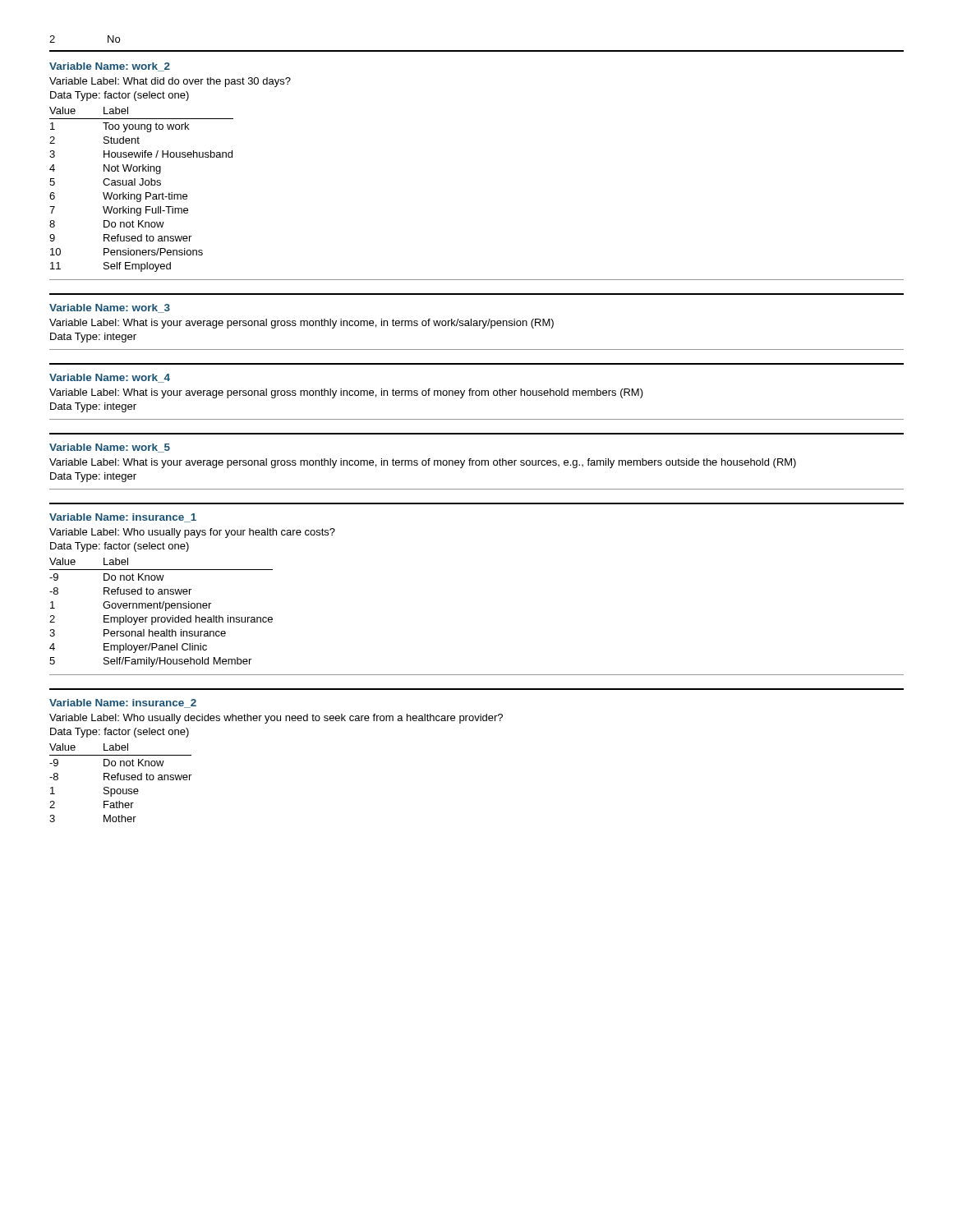Click on the table containing "Too young to"
This screenshot has width=953, height=1232.
[476, 188]
